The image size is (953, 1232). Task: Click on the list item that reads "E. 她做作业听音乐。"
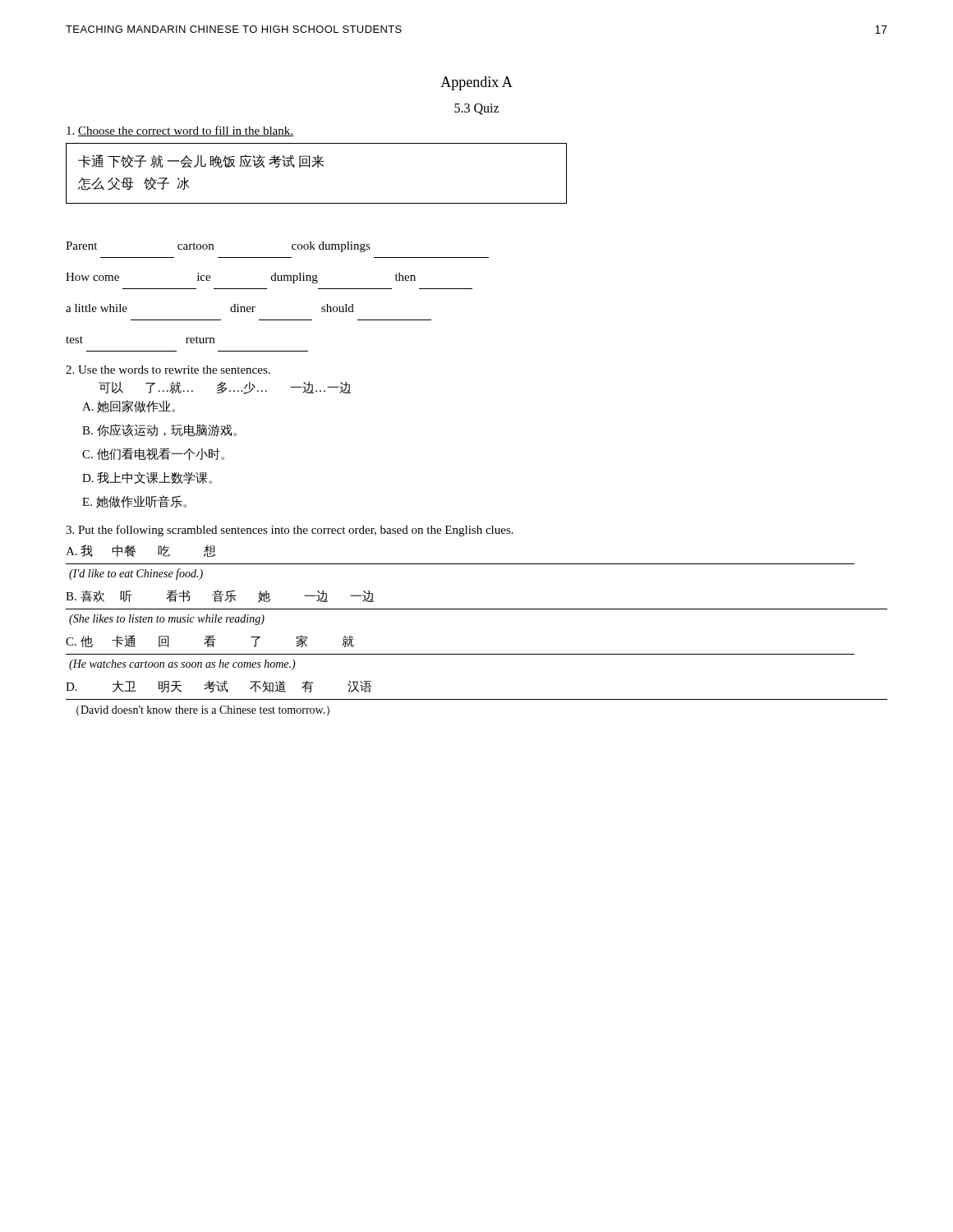pyautogui.click(x=138, y=502)
